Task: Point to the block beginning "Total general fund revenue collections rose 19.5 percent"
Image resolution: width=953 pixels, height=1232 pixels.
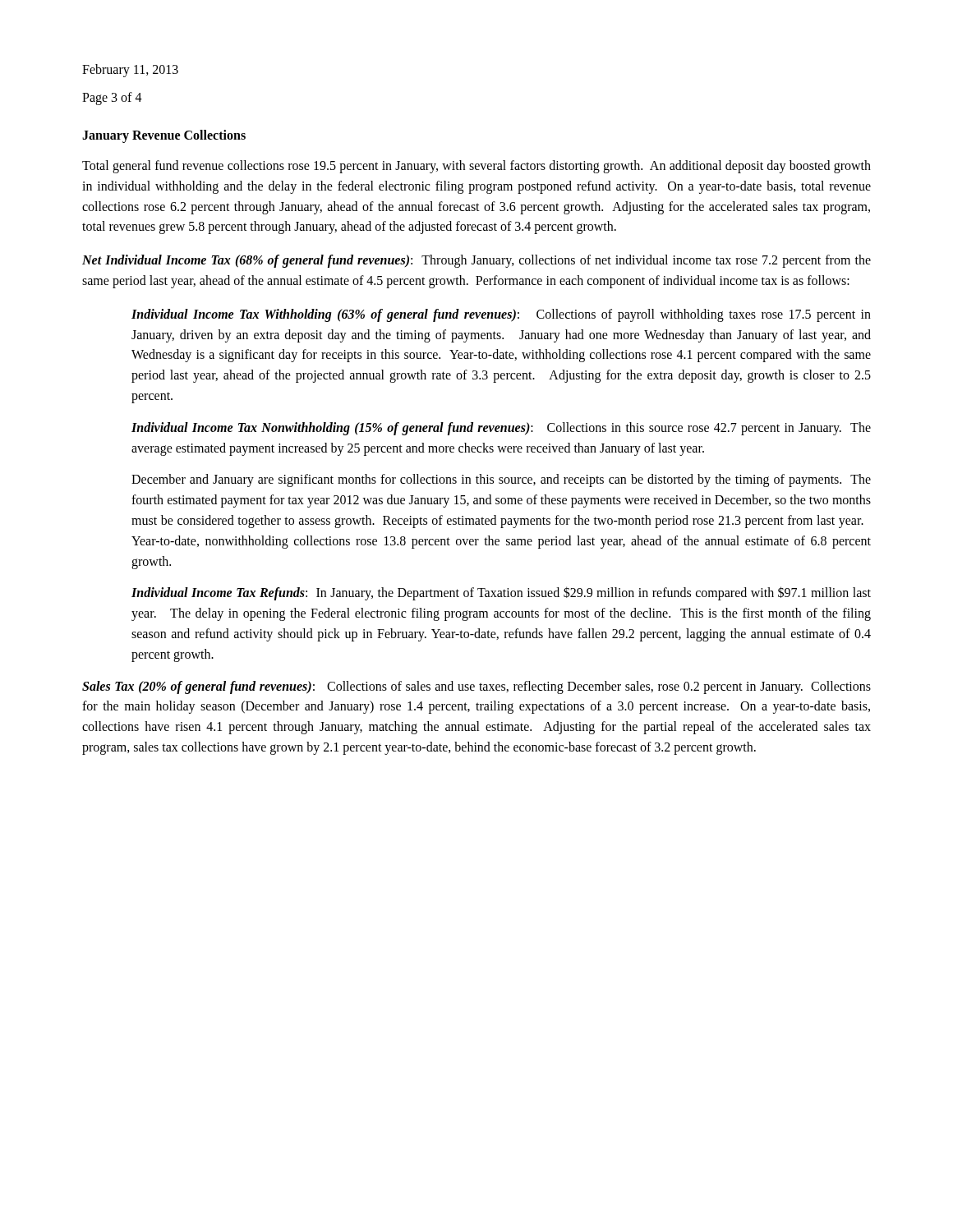Action: [x=476, y=196]
